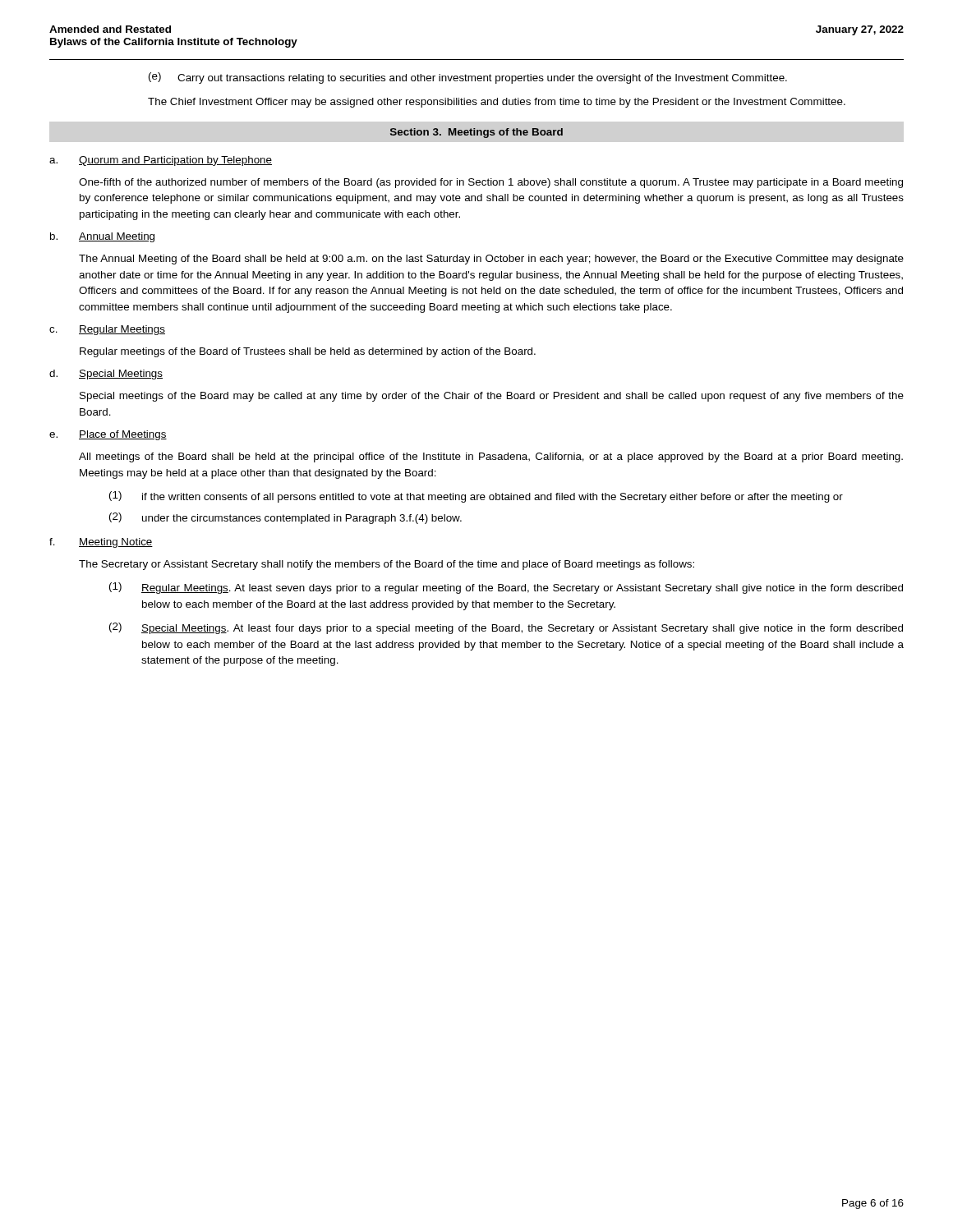The height and width of the screenshot is (1232, 953).
Task: Find the element starting "(e) Carry out"
Action: (526, 78)
